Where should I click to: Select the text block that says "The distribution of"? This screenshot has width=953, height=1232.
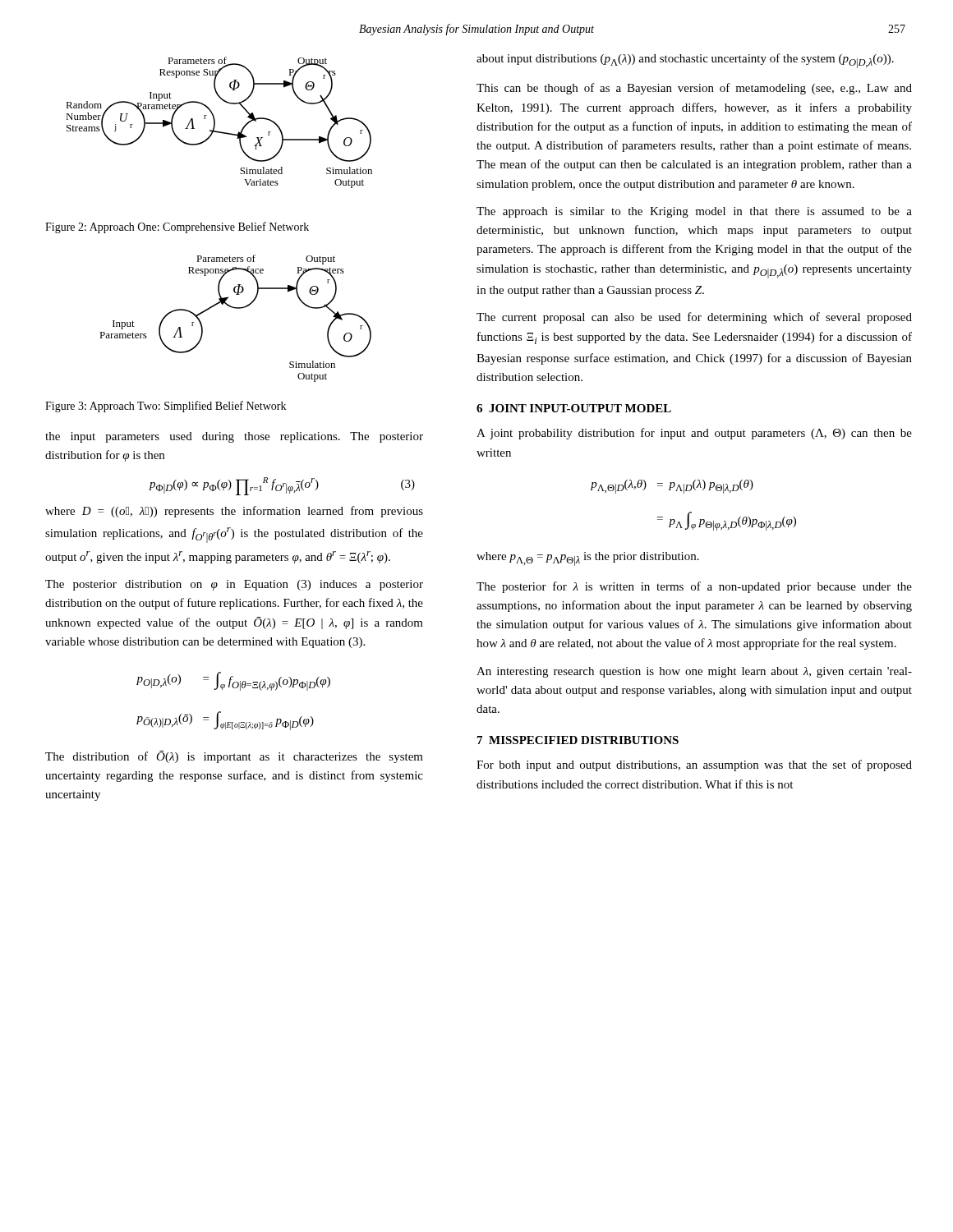(x=234, y=775)
